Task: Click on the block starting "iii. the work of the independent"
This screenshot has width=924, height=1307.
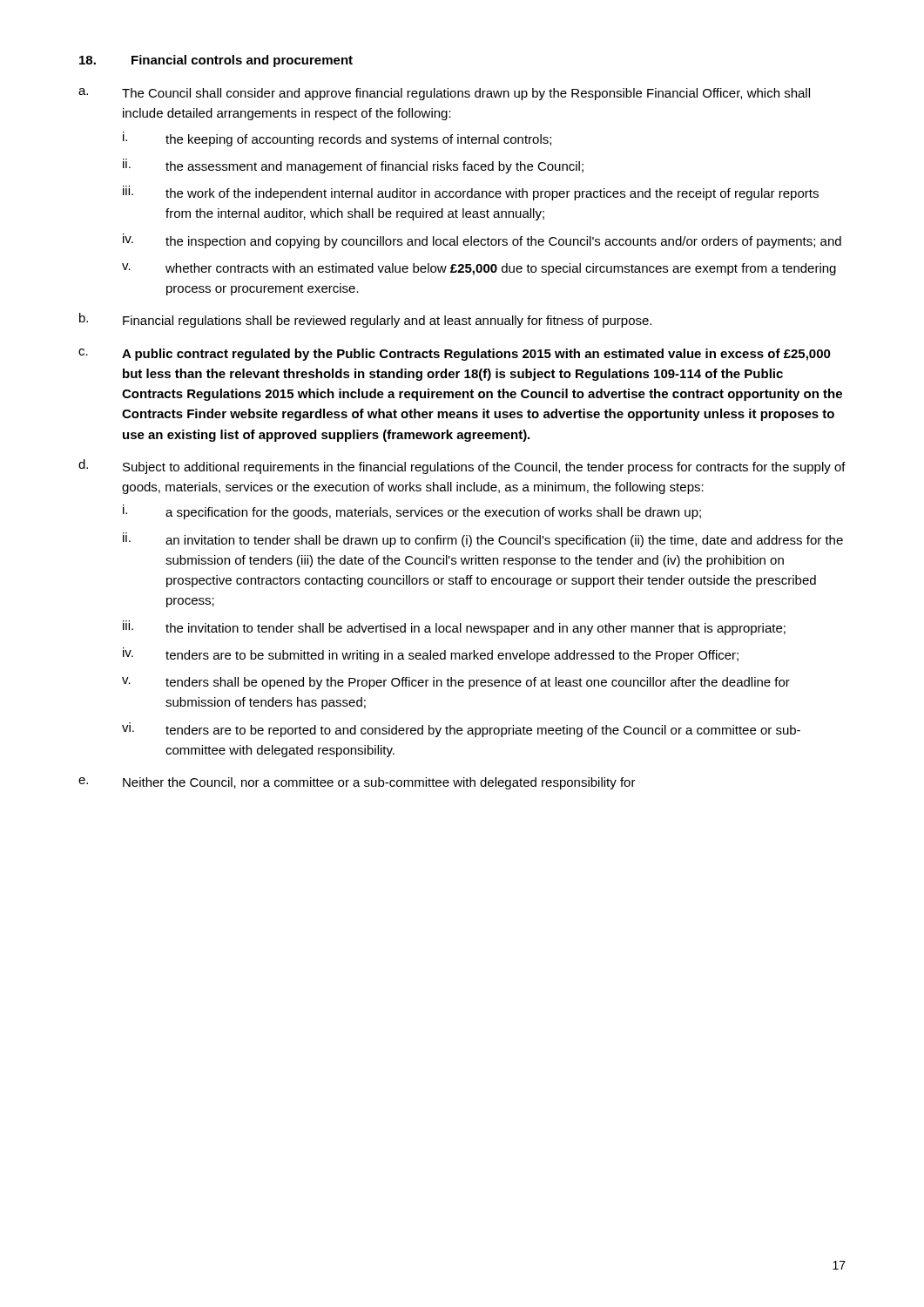Action: click(x=484, y=203)
